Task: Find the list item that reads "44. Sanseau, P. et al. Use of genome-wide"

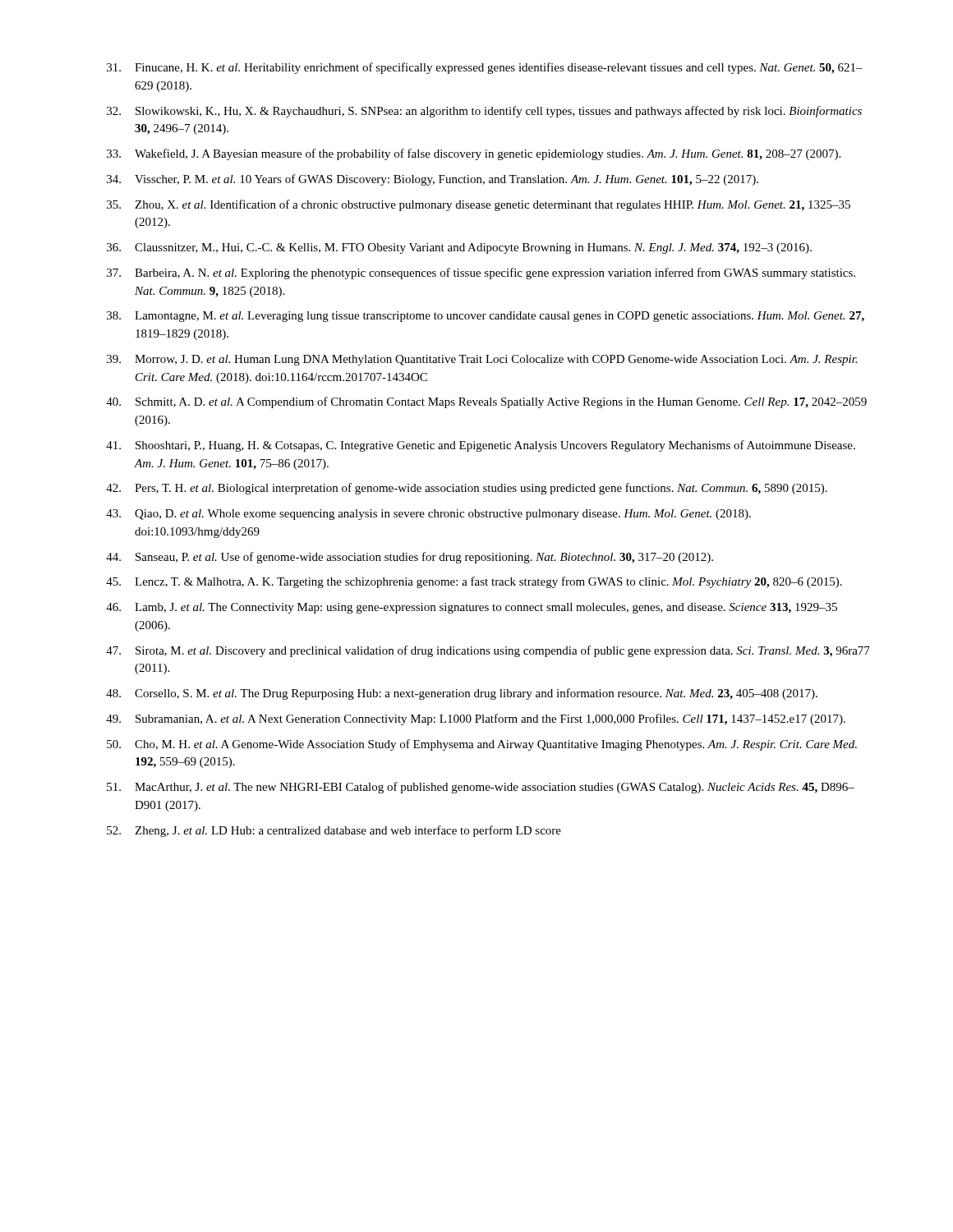Action: [x=476, y=557]
